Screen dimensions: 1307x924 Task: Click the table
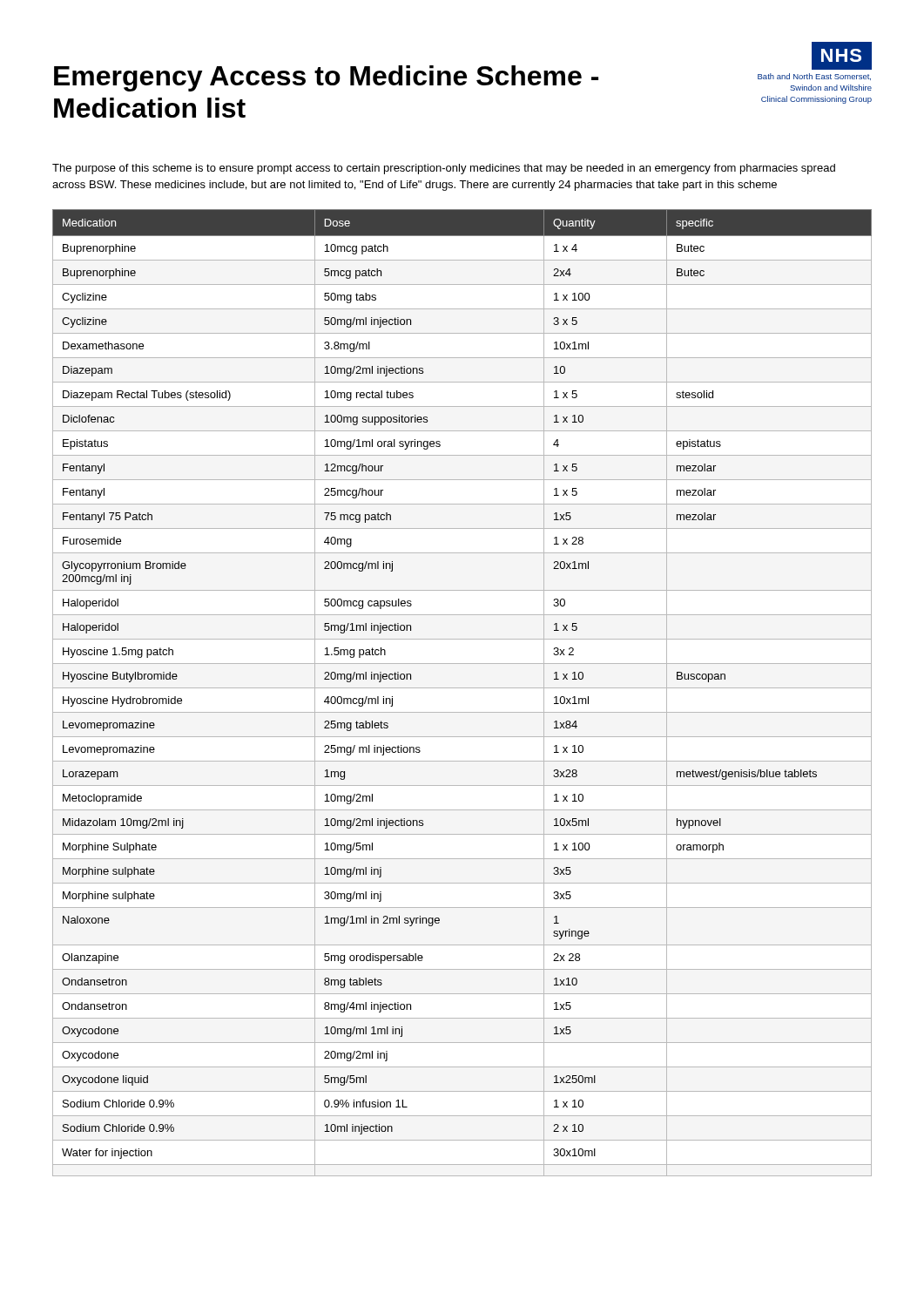point(462,693)
